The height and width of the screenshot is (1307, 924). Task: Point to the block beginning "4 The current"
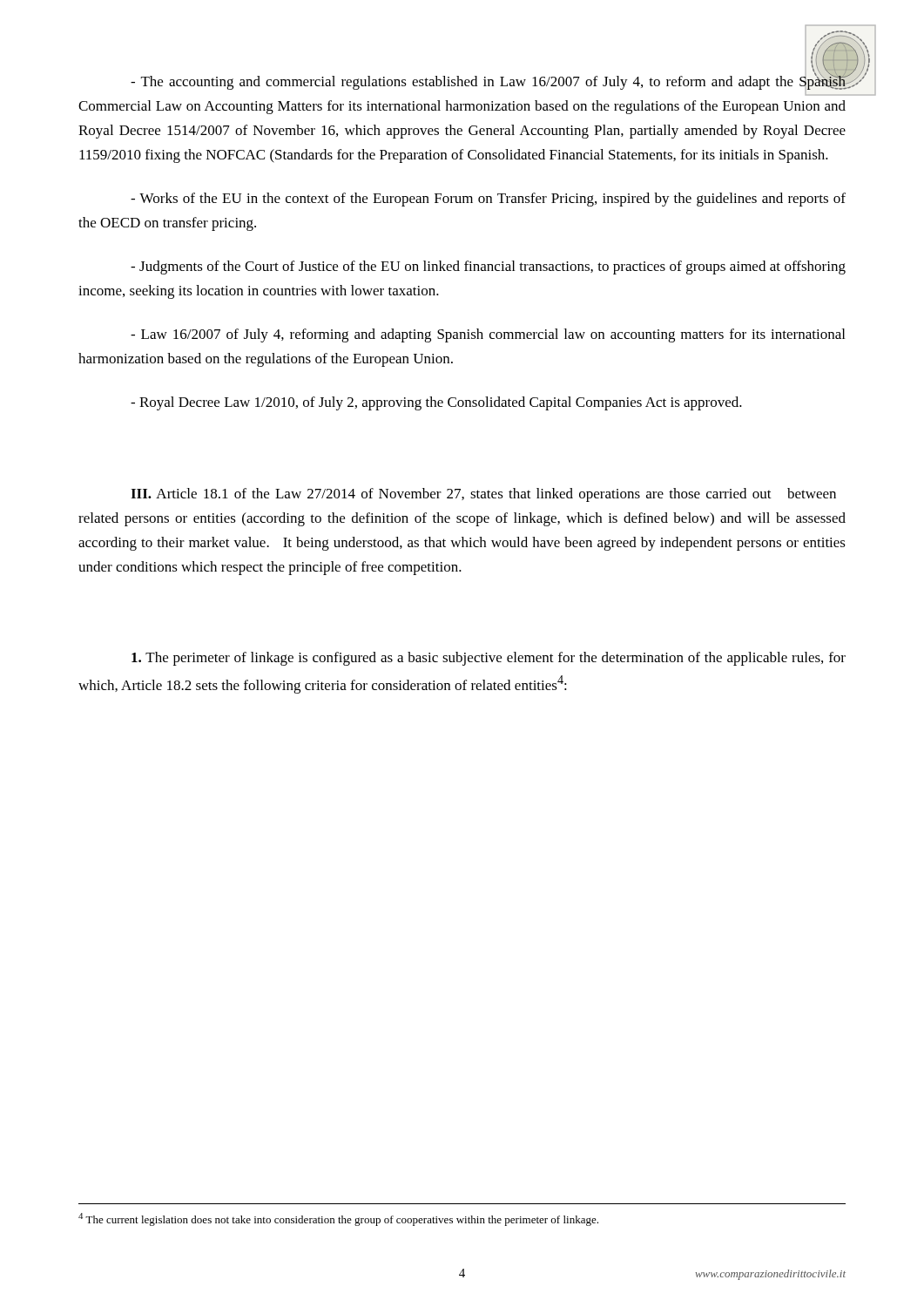(x=462, y=1219)
